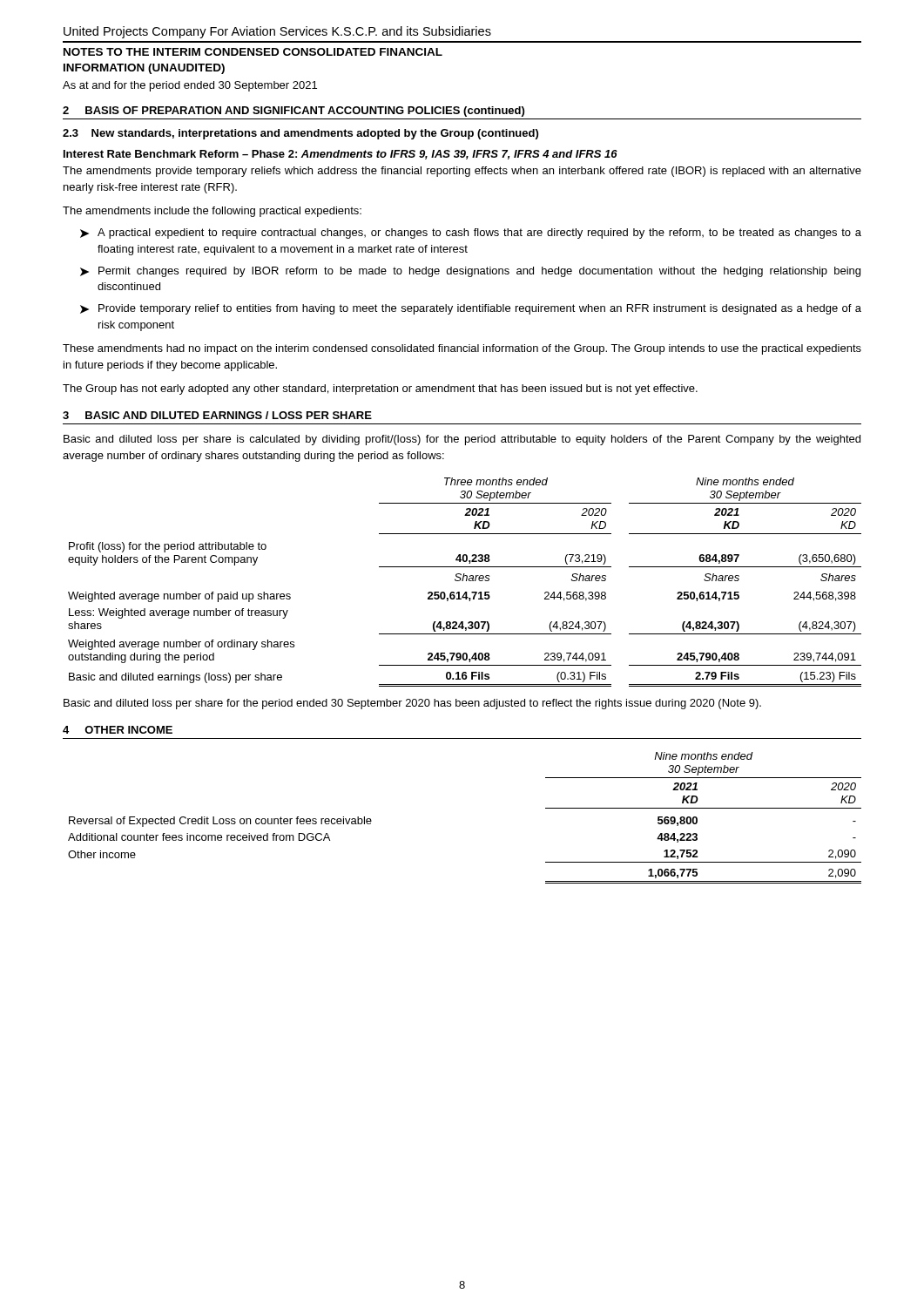Point to the text block starting "2 BASIS OF PREPARATION AND SIGNIFICANT ACCOUNTING POLICIES"

tap(294, 111)
